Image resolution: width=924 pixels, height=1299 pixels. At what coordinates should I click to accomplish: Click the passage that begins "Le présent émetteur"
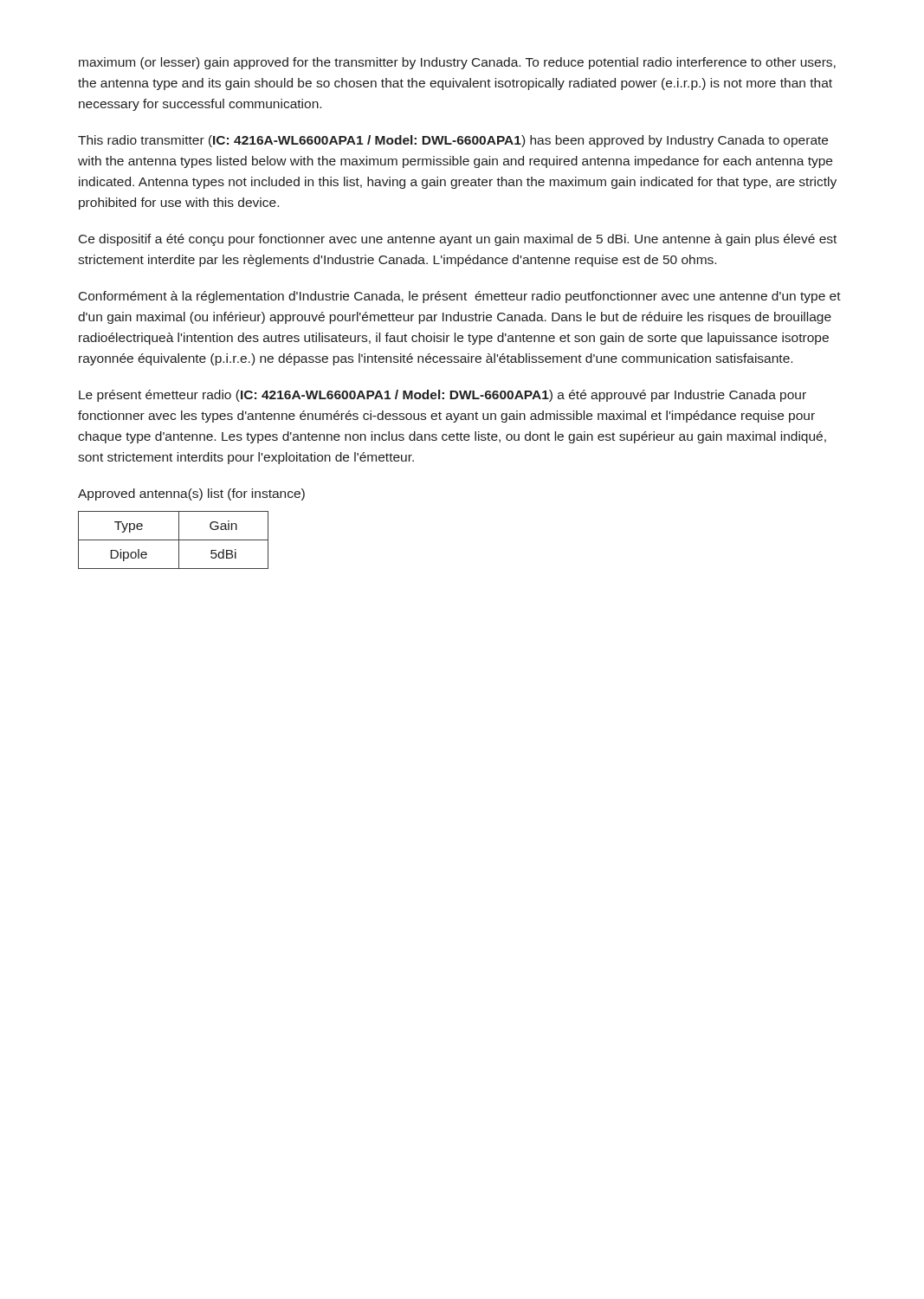tap(452, 426)
